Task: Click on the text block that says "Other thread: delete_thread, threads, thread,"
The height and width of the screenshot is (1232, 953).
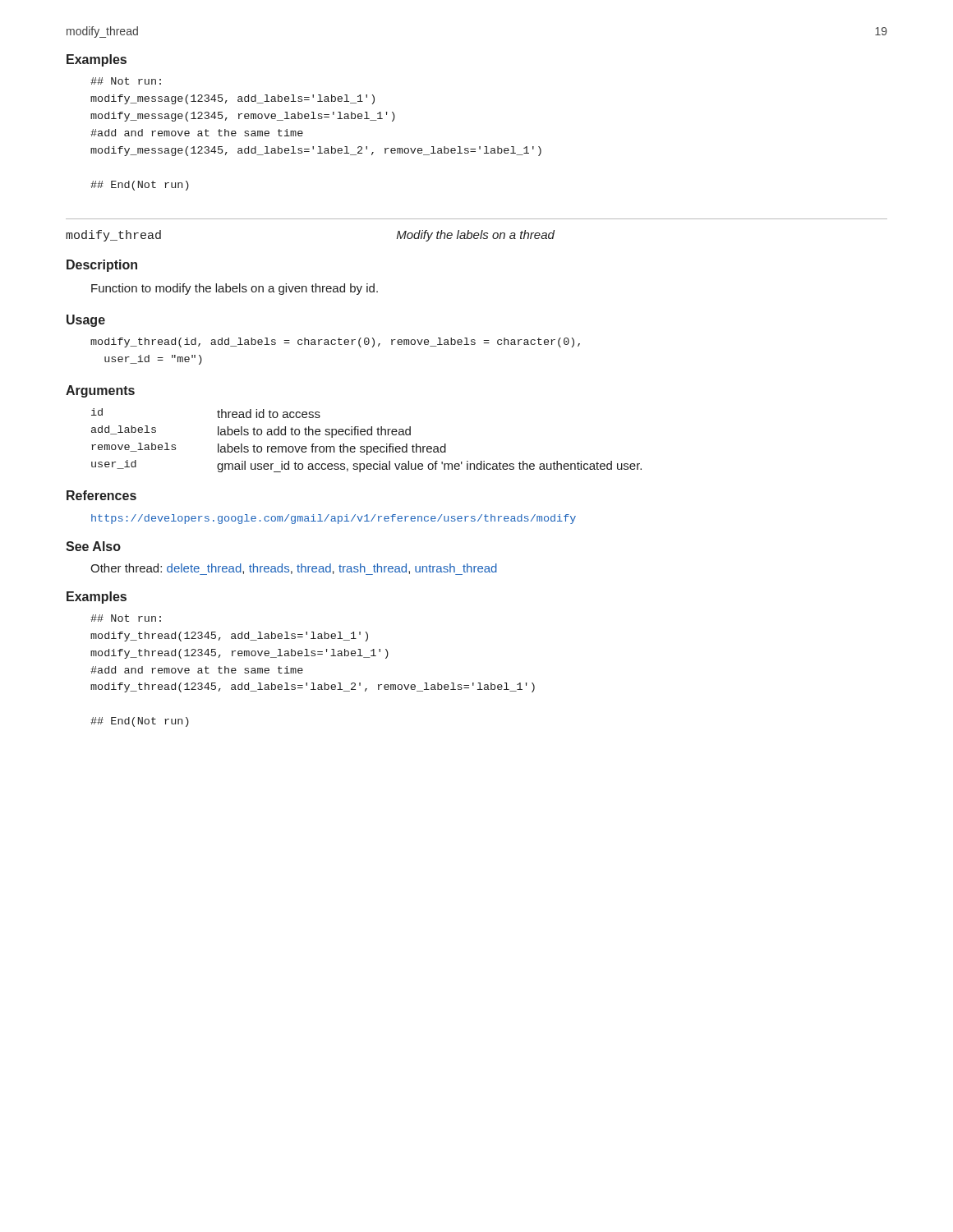Action: tap(294, 568)
